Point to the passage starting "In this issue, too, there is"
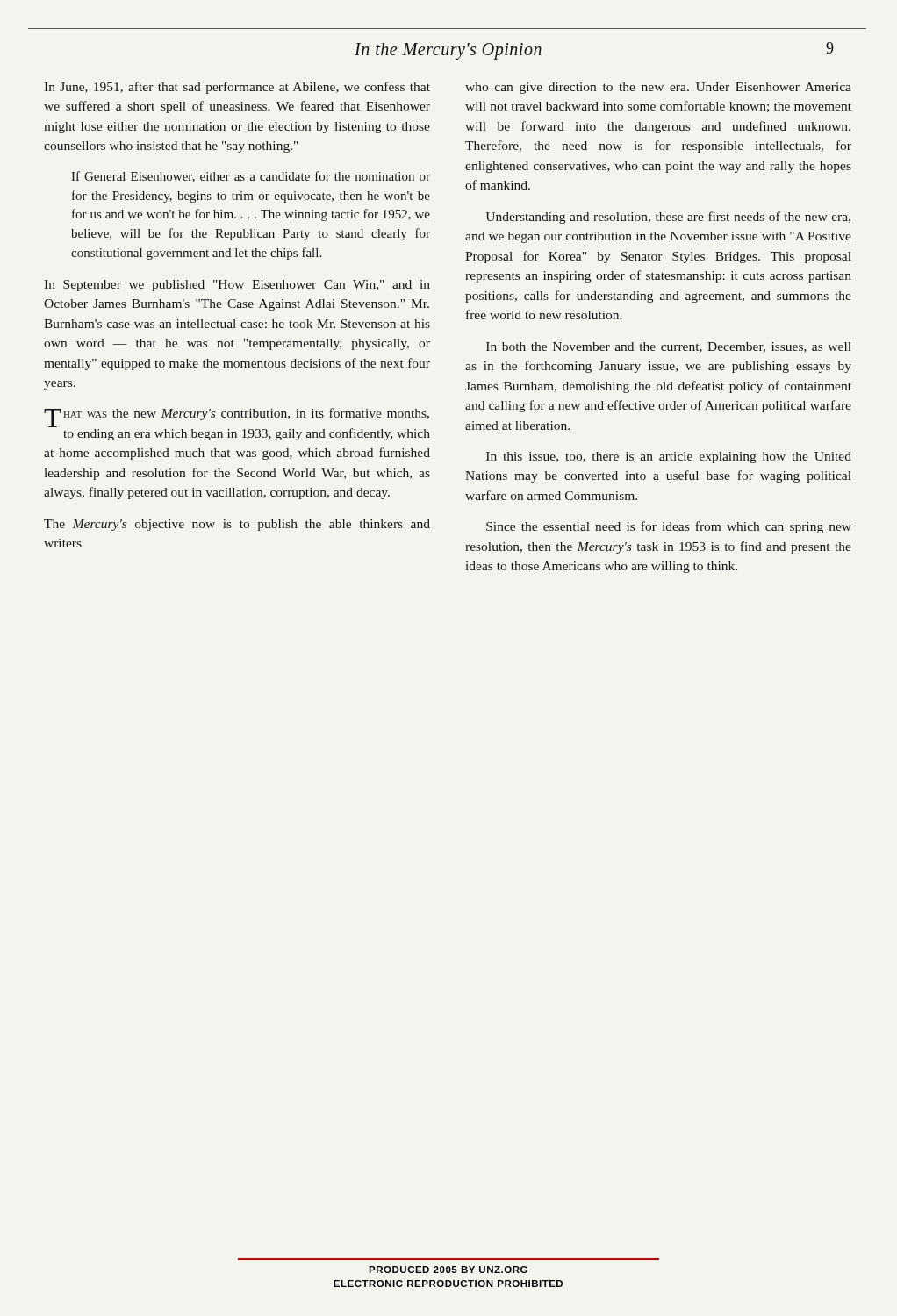Viewport: 897px width, 1316px height. (658, 476)
